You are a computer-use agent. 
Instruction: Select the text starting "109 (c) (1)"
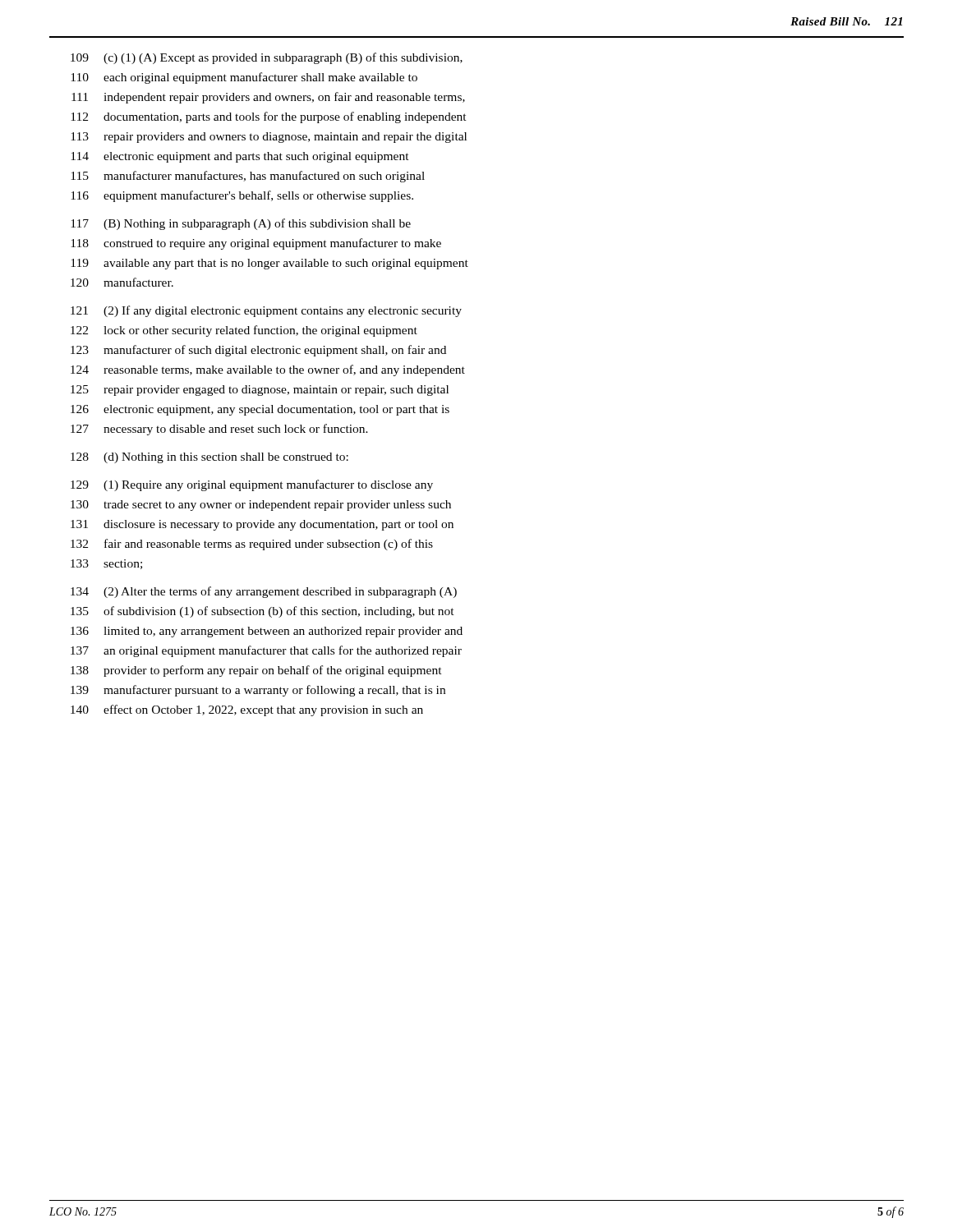476,127
